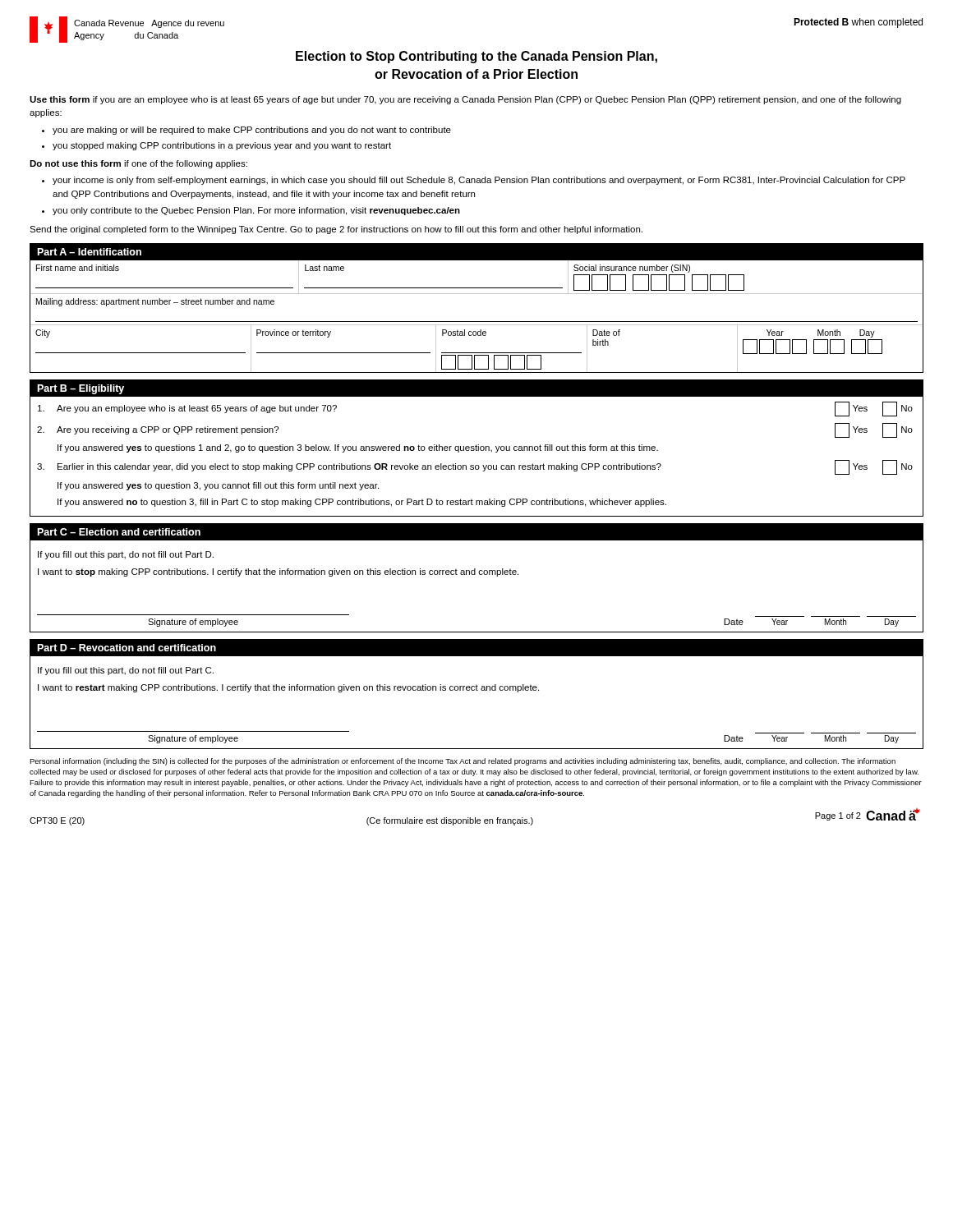The image size is (953, 1232).
Task: Click on the block starting "Do not use this form if"
Action: (x=139, y=164)
